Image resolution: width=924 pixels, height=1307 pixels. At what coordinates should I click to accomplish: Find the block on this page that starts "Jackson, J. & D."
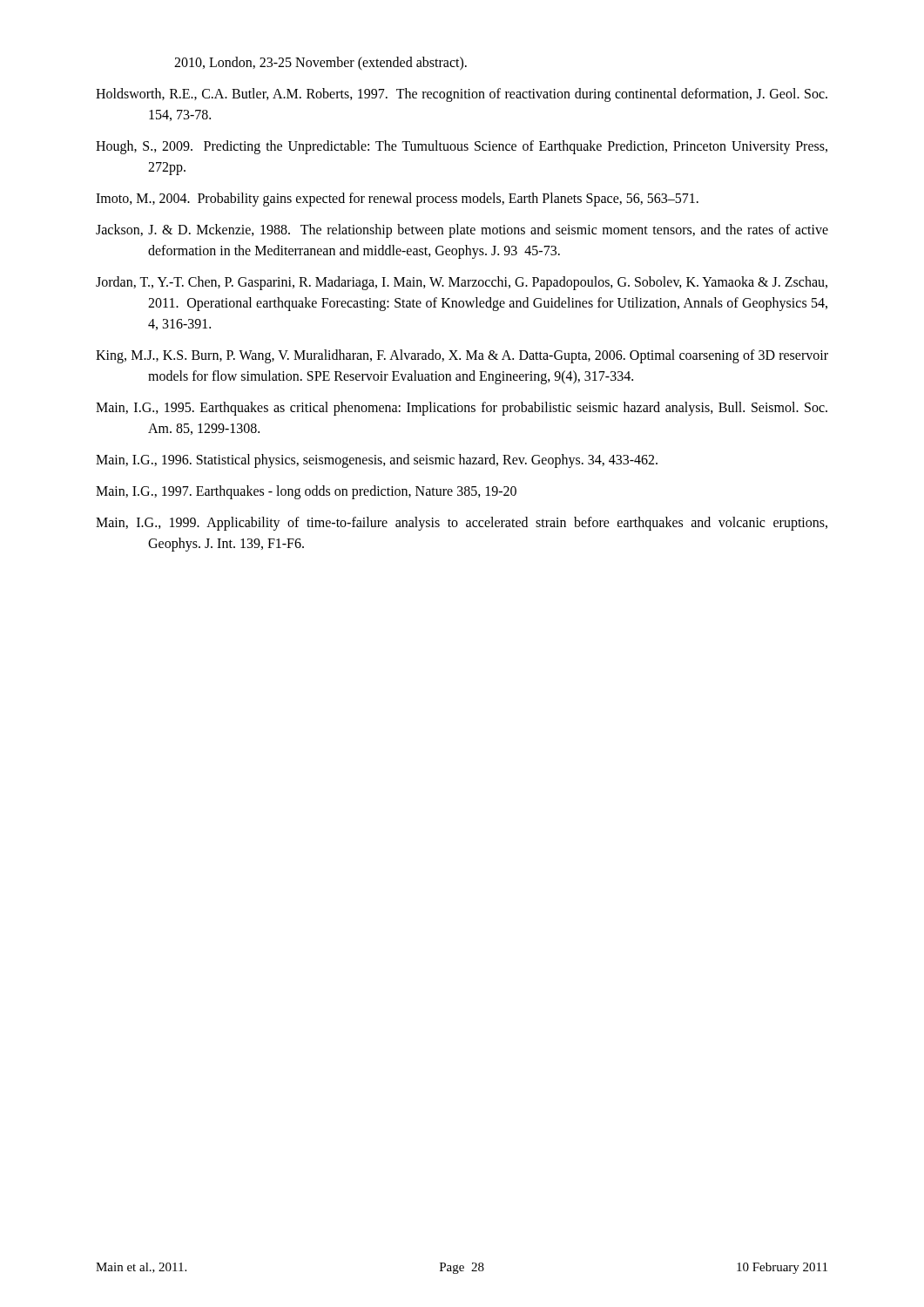(x=462, y=240)
